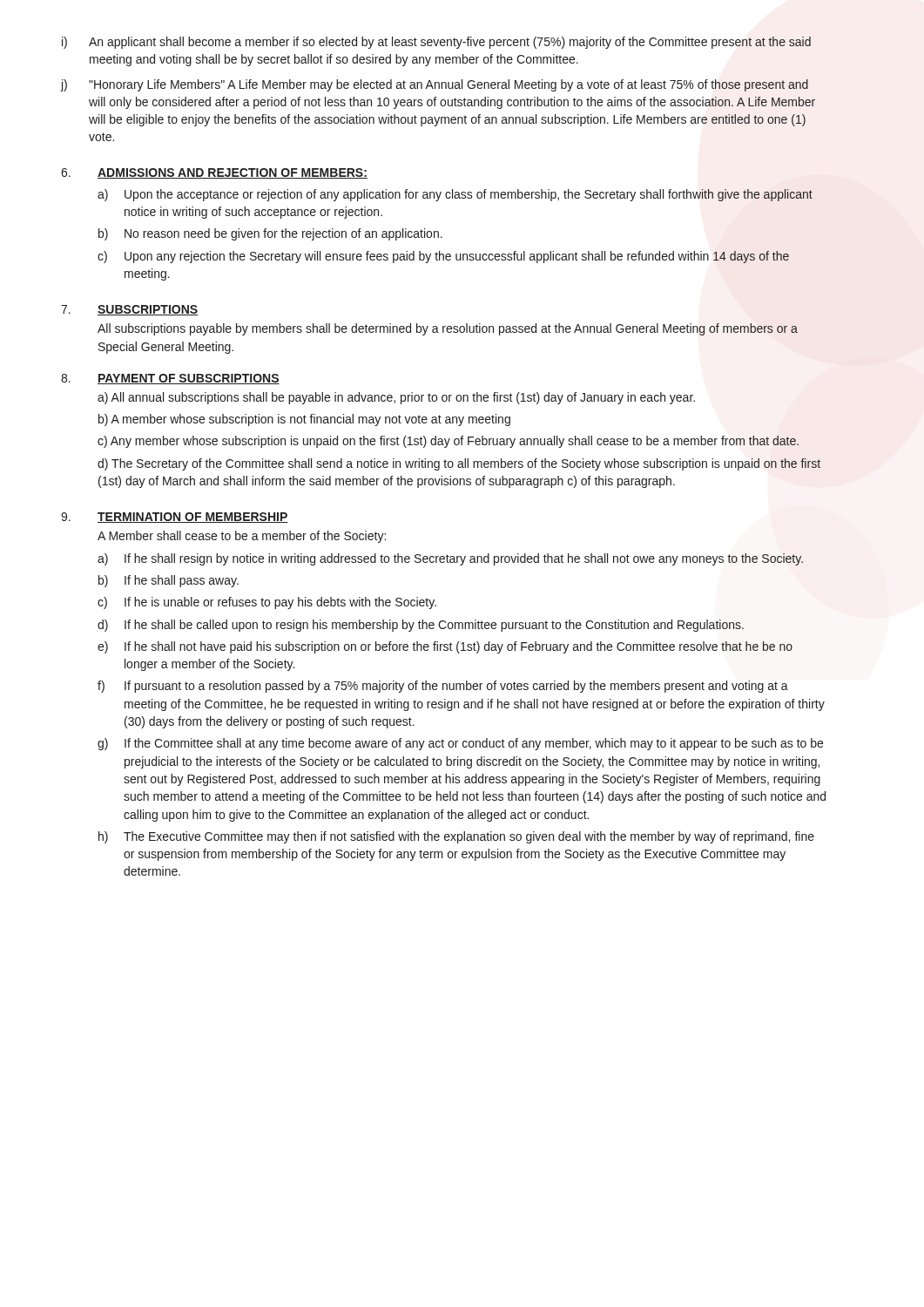Image resolution: width=924 pixels, height=1307 pixels.
Task: Where is the passage that starts "h) The Executive Committee may"?
Action: point(462,854)
